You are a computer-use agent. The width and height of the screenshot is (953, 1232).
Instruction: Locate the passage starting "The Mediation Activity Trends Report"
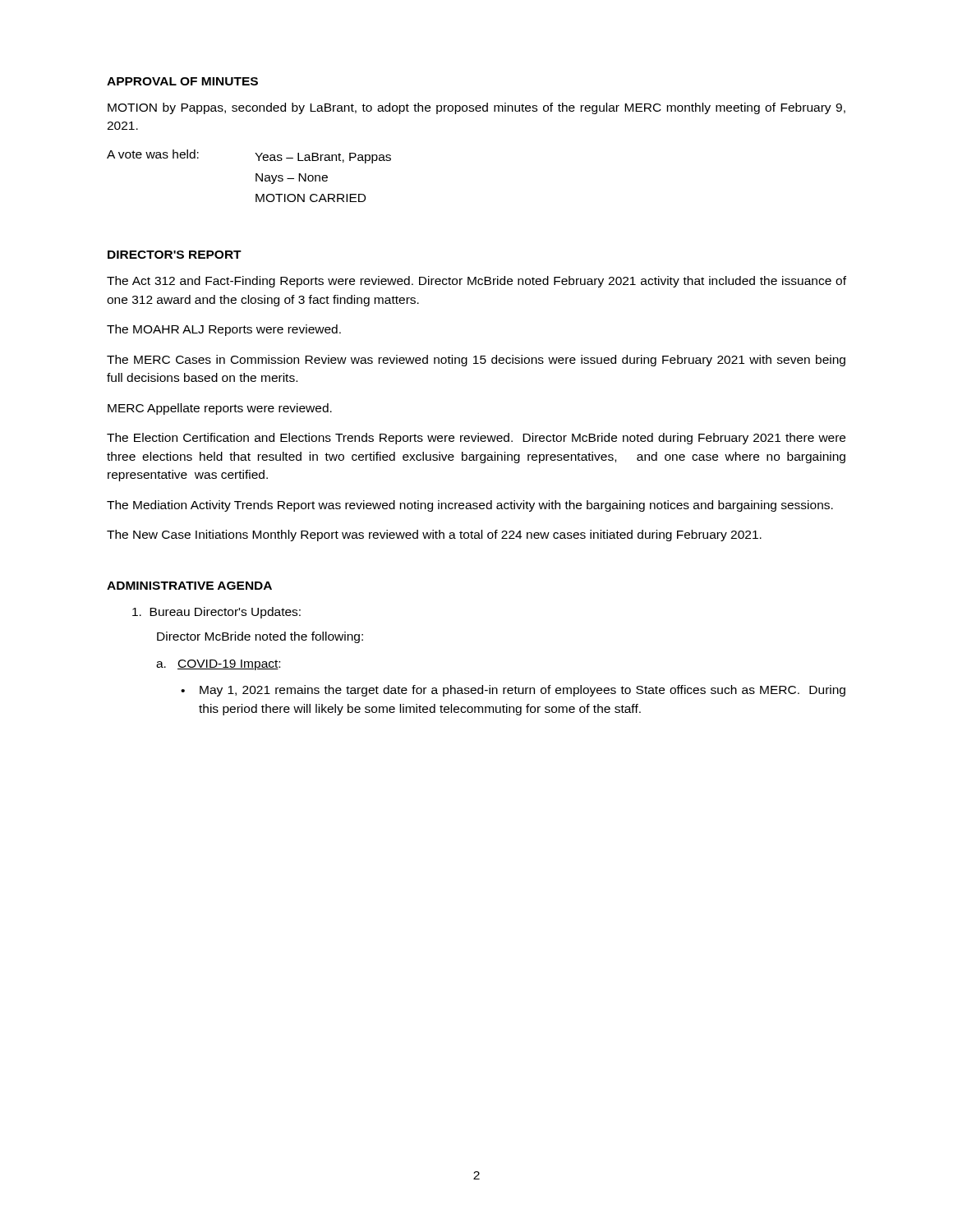(470, 504)
